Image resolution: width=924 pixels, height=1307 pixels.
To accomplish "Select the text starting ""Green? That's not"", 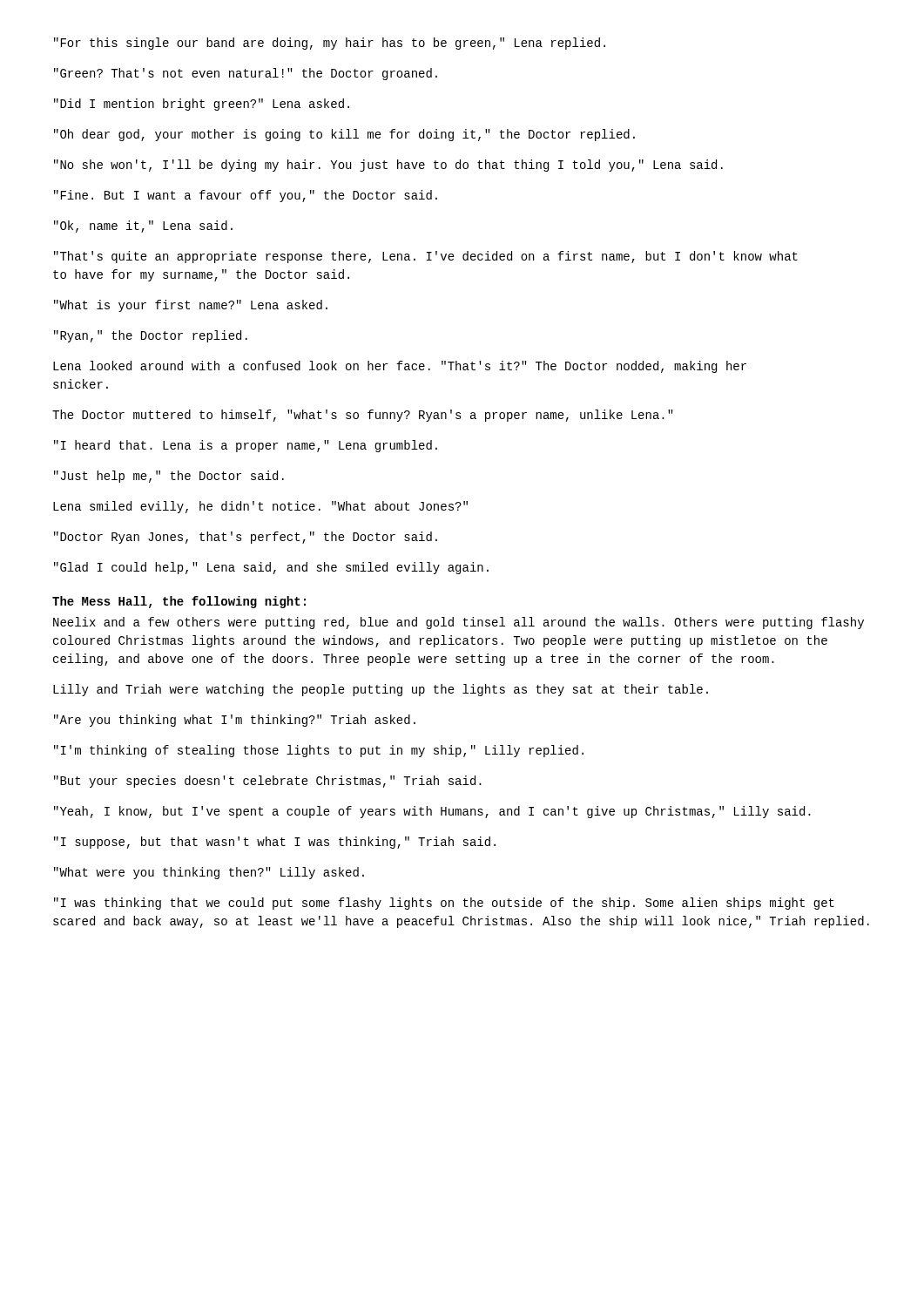I will 246,74.
